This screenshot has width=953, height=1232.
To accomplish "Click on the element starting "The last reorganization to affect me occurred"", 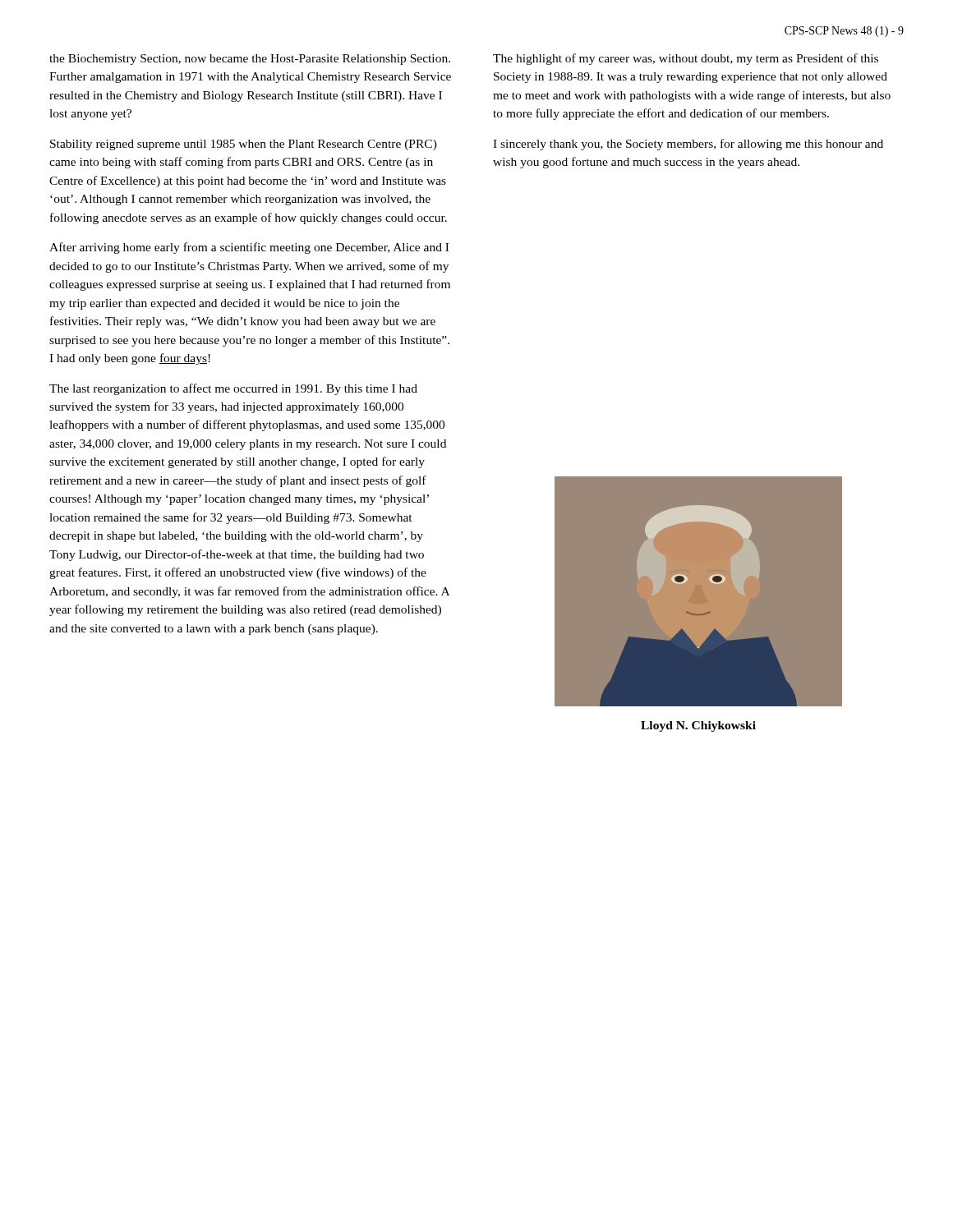I will pyautogui.click(x=249, y=508).
